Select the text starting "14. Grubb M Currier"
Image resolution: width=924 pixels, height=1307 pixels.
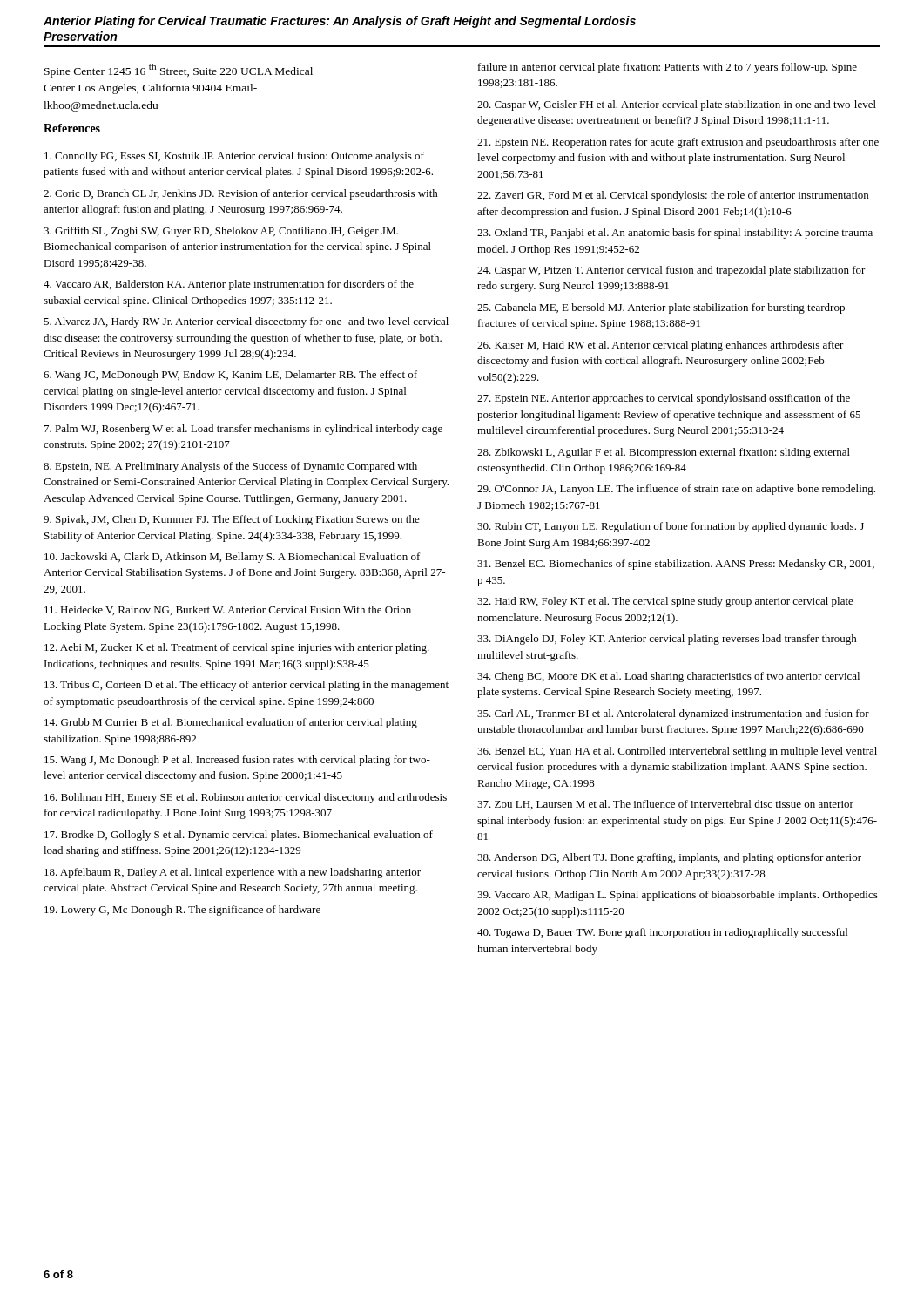tap(230, 730)
